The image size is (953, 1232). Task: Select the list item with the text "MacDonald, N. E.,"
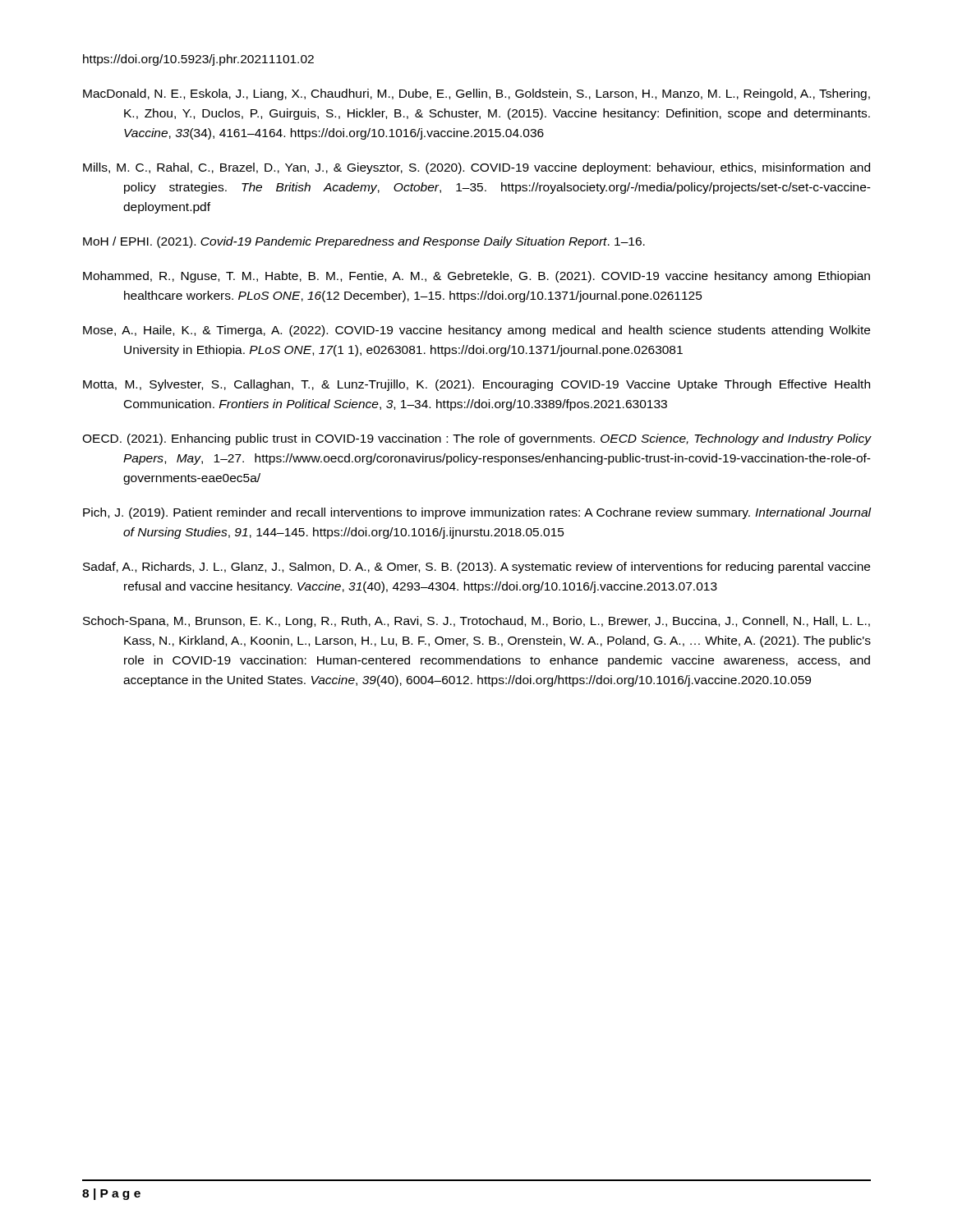pyautogui.click(x=476, y=113)
